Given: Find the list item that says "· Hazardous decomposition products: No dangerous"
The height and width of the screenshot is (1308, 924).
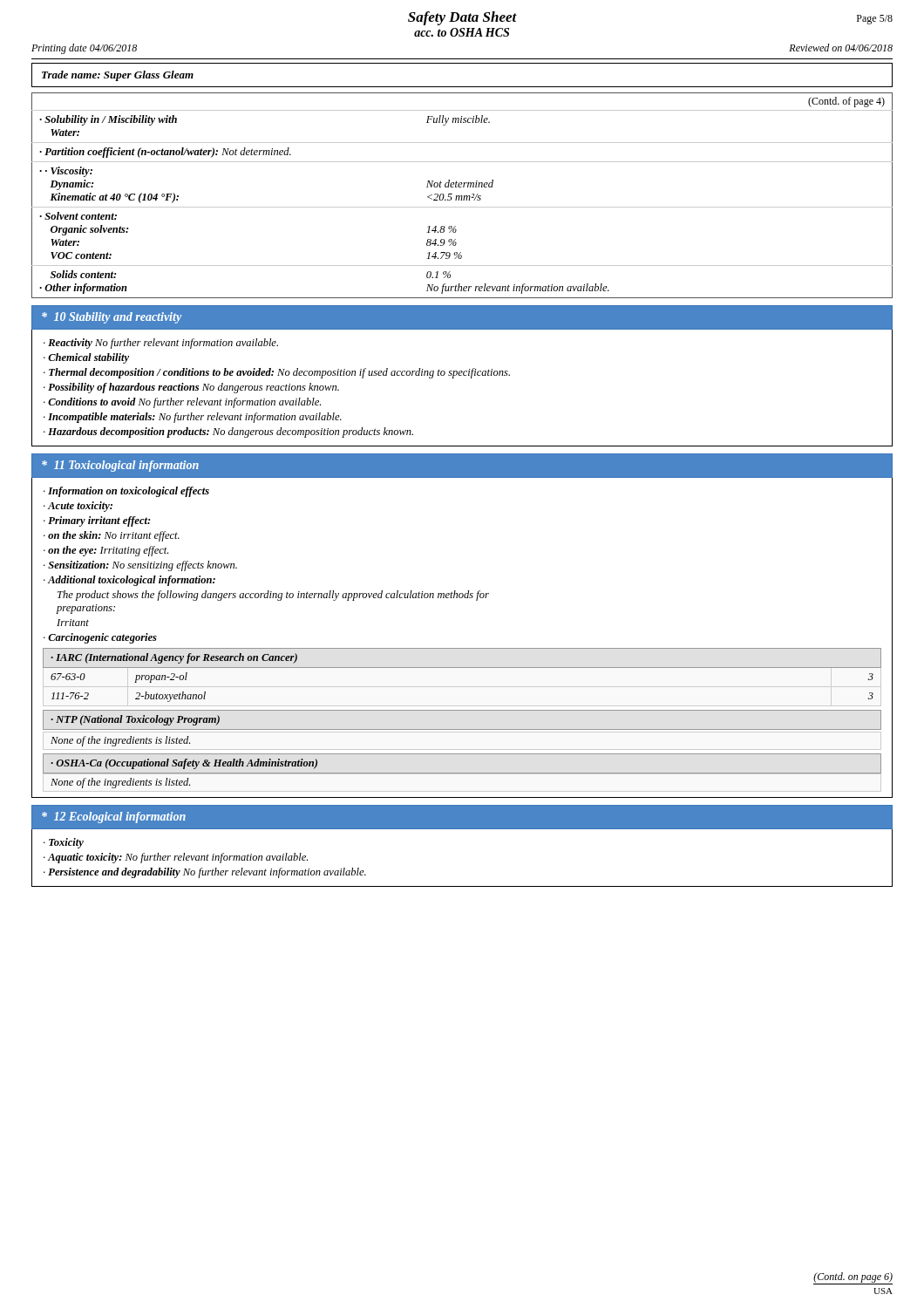Looking at the screenshot, I should (228, 433).
